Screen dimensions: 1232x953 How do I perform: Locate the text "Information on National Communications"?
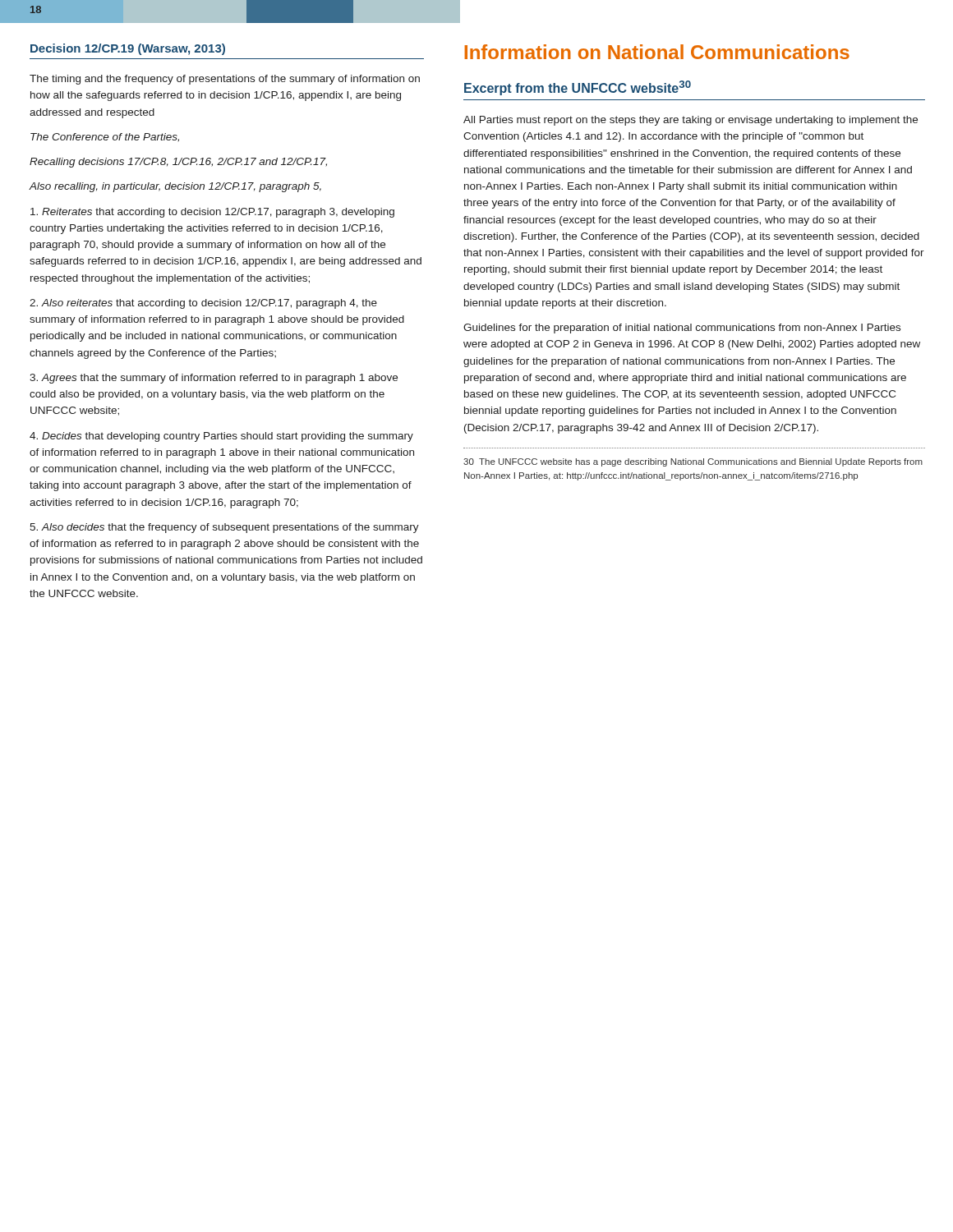click(x=657, y=52)
